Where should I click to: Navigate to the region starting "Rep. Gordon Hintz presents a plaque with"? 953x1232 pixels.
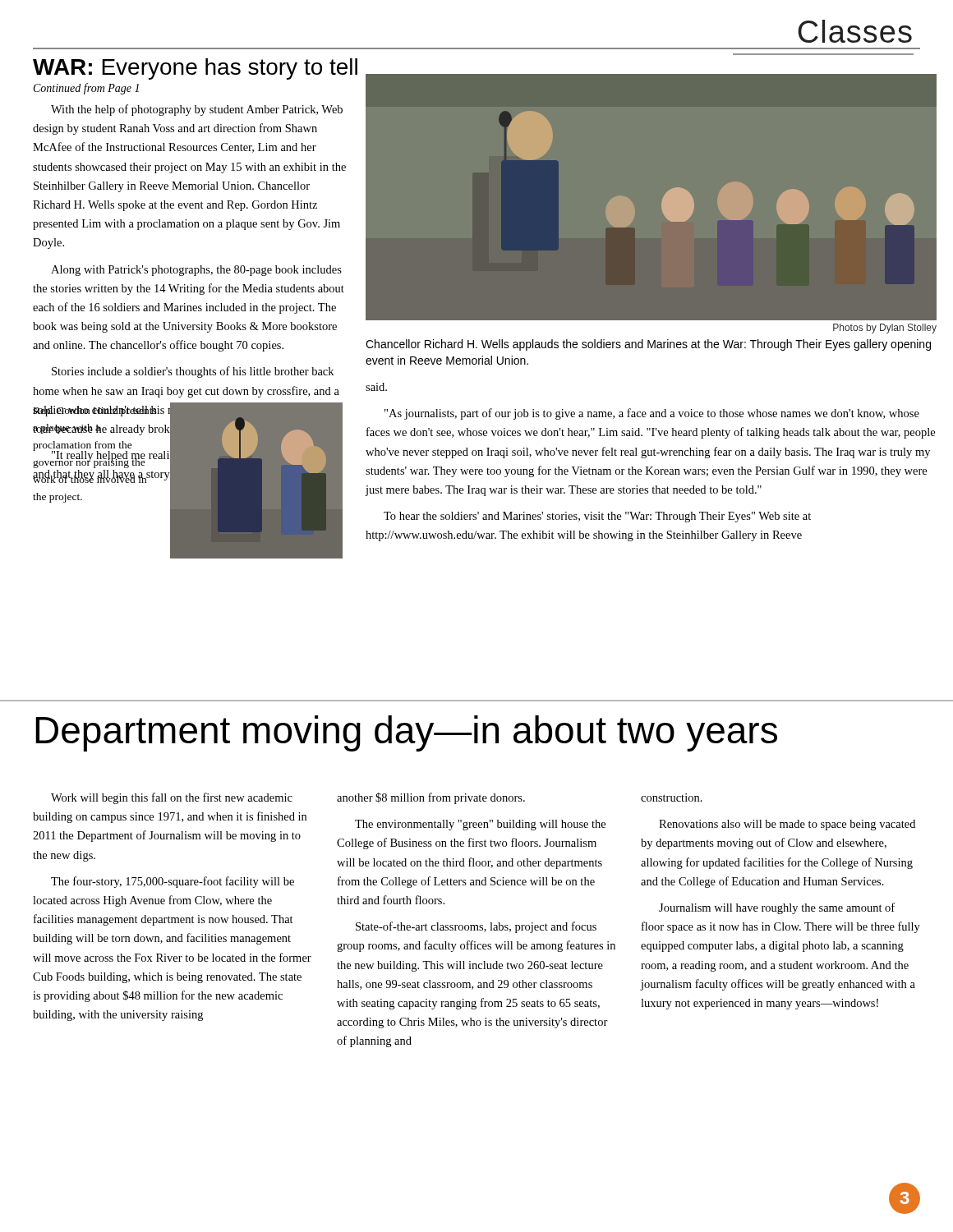coord(95,453)
